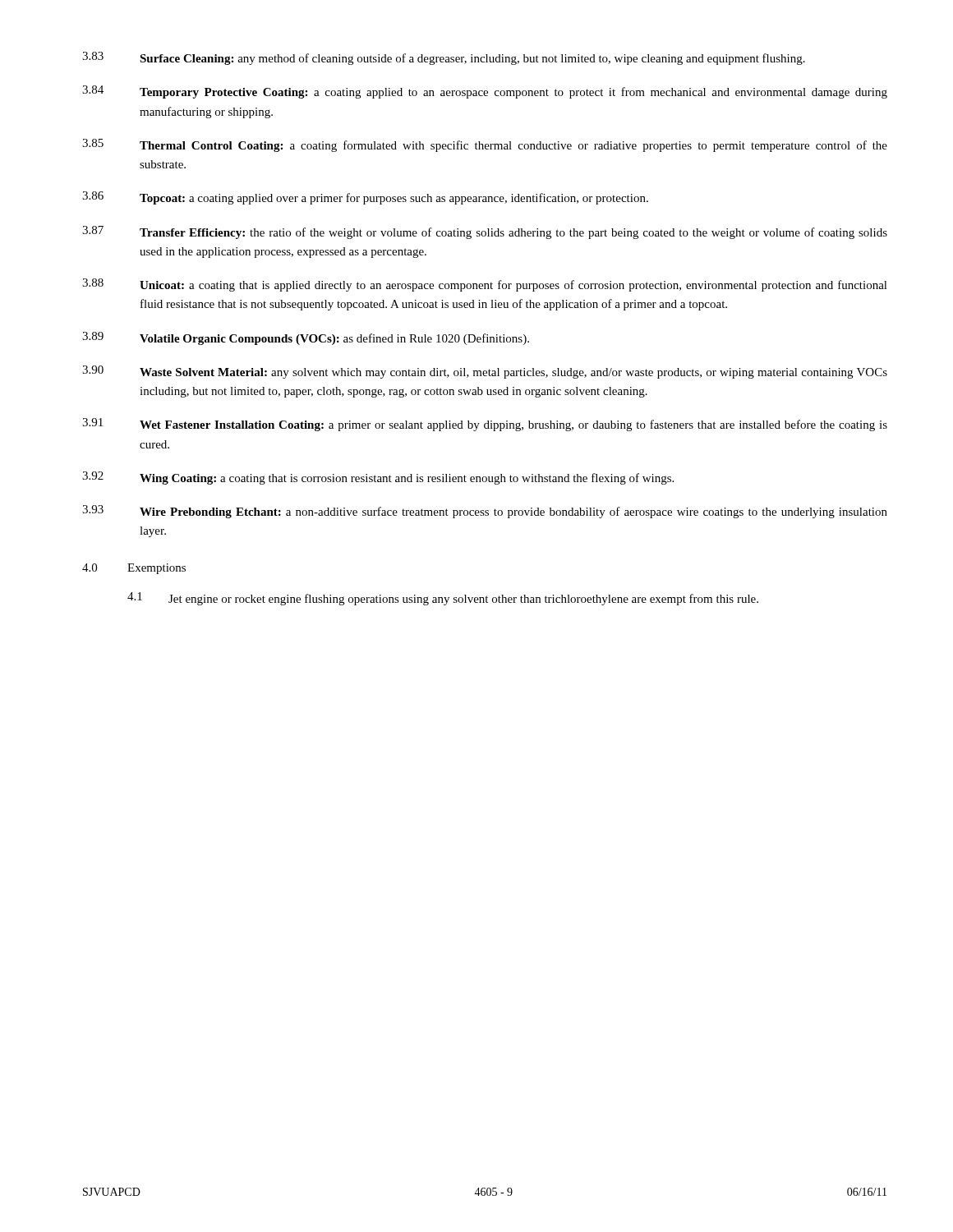Find the block starting "3.85 Thermal Control Coating: a coating formulated with"
Viewport: 953px width, 1232px height.
click(485, 155)
